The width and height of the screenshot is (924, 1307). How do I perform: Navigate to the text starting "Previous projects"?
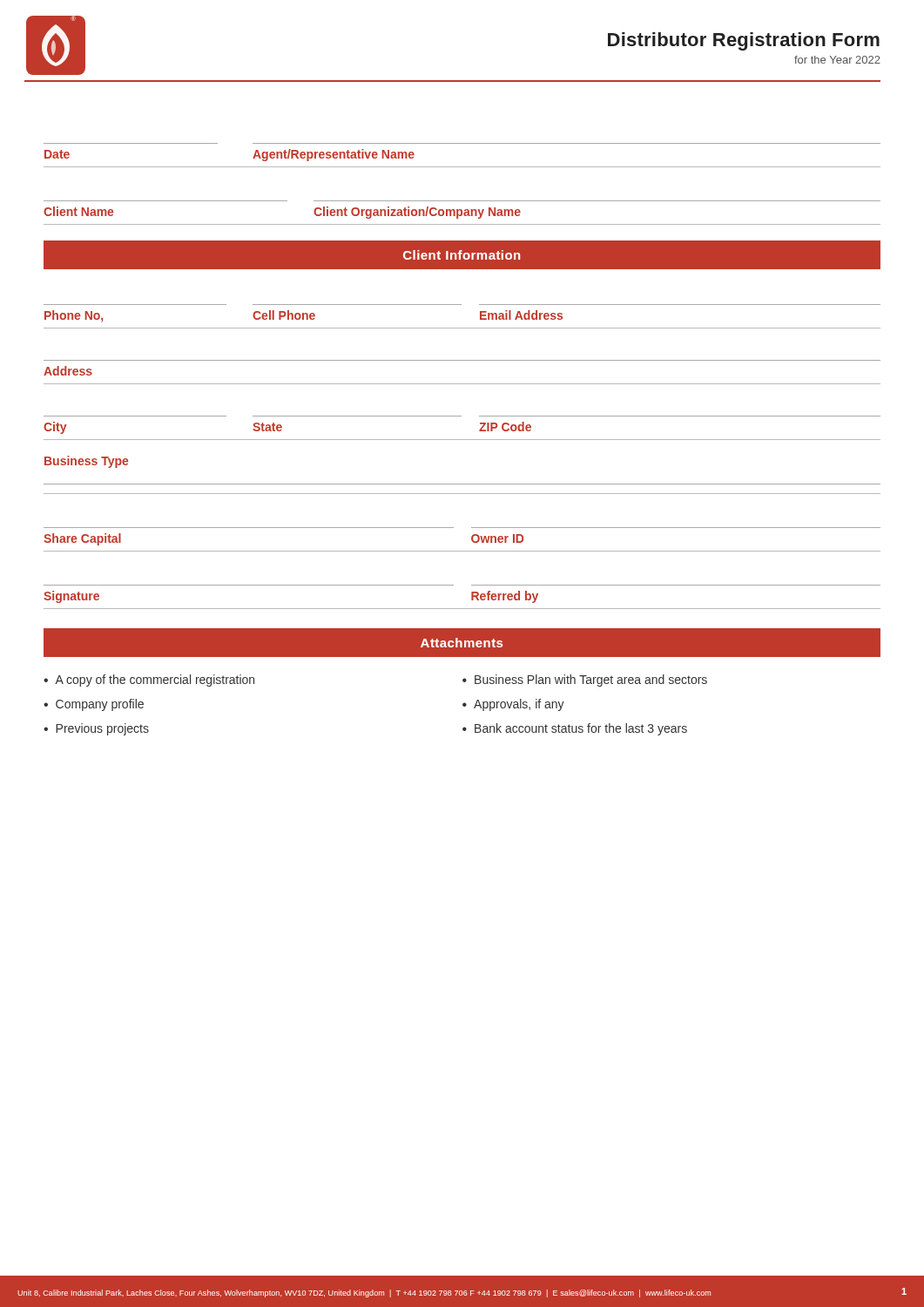pyautogui.click(x=102, y=728)
